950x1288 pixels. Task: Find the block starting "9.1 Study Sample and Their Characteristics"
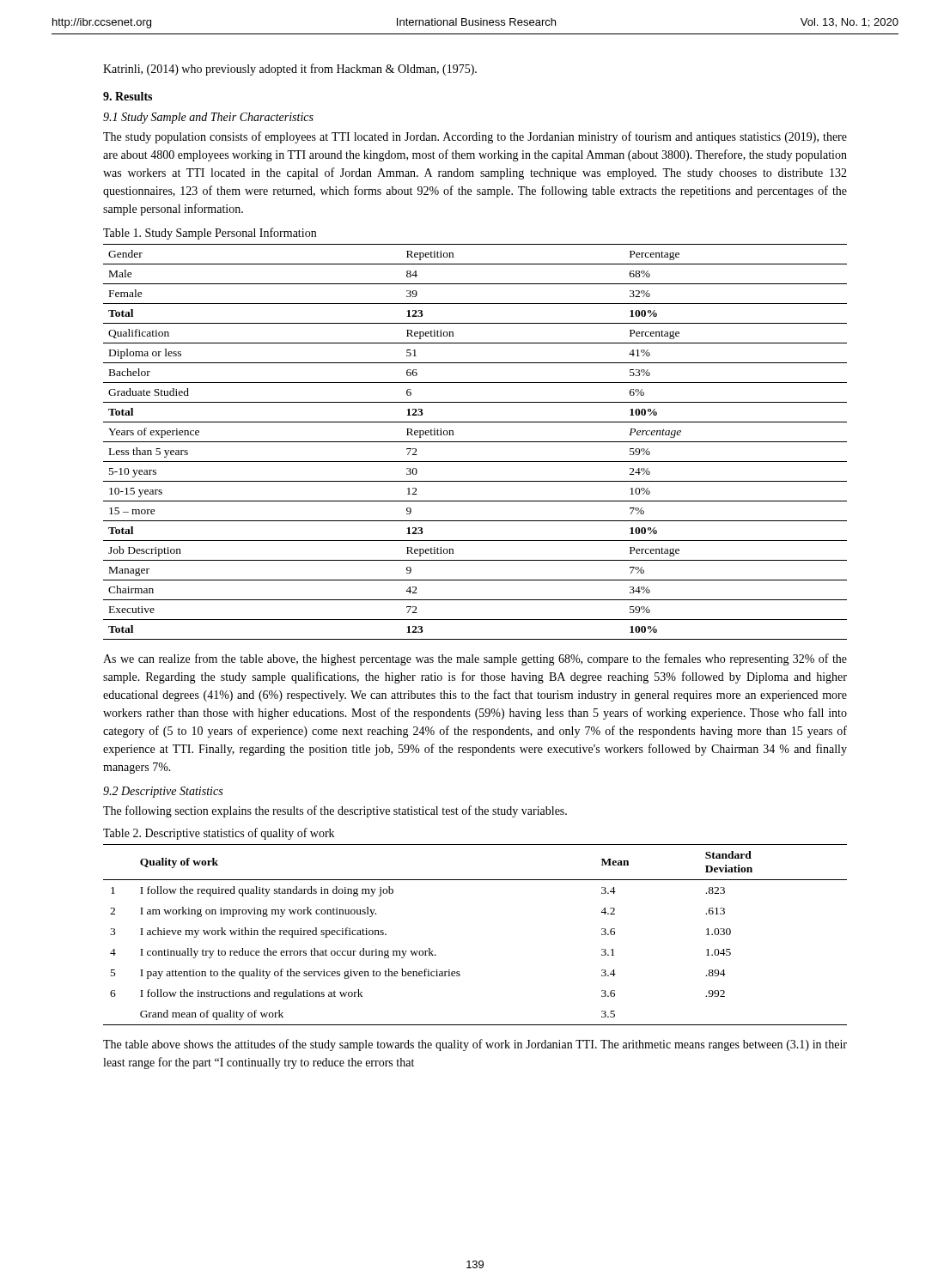coord(208,117)
